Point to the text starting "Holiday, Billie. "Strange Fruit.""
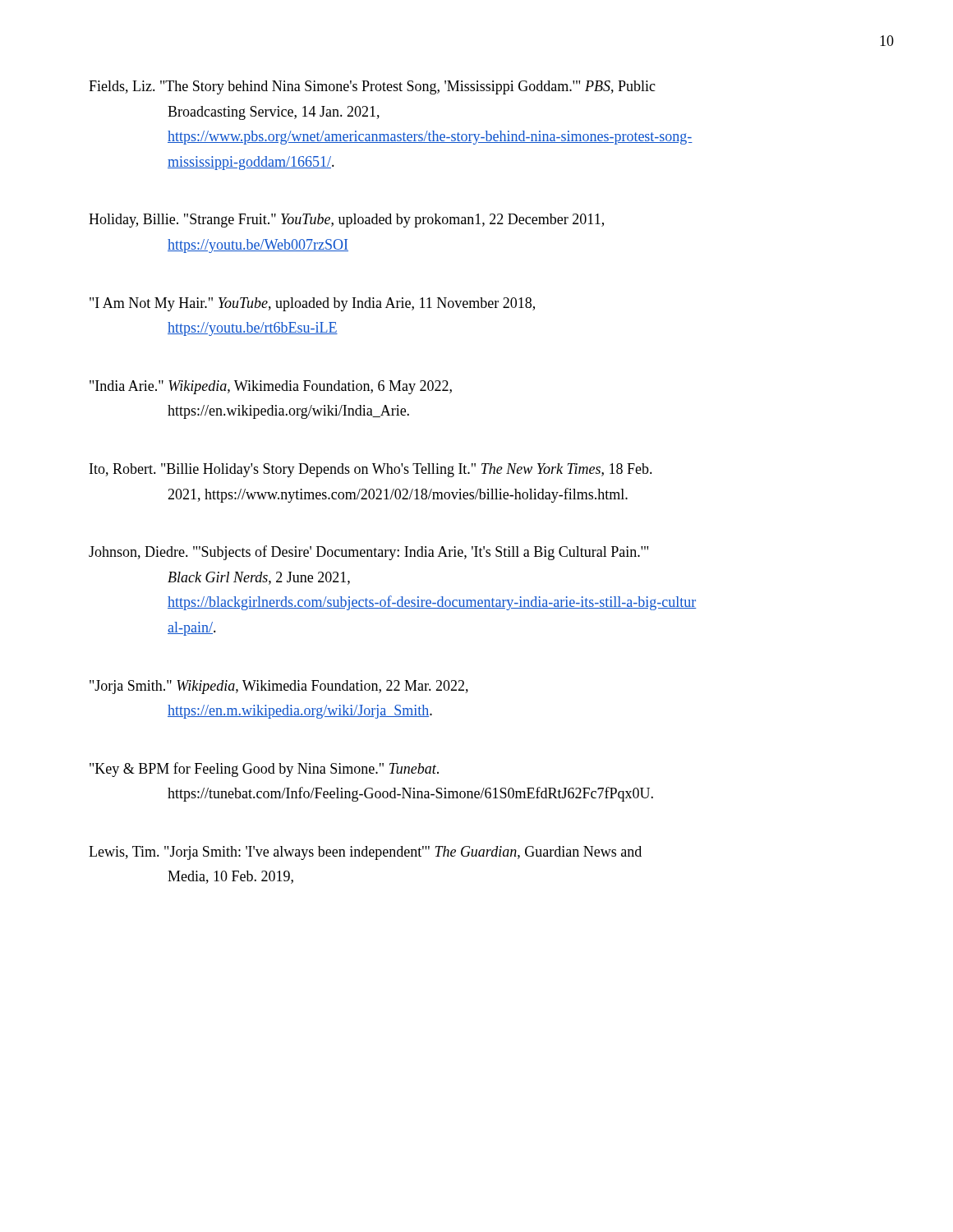This screenshot has height=1232, width=953. tap(476, 232)
